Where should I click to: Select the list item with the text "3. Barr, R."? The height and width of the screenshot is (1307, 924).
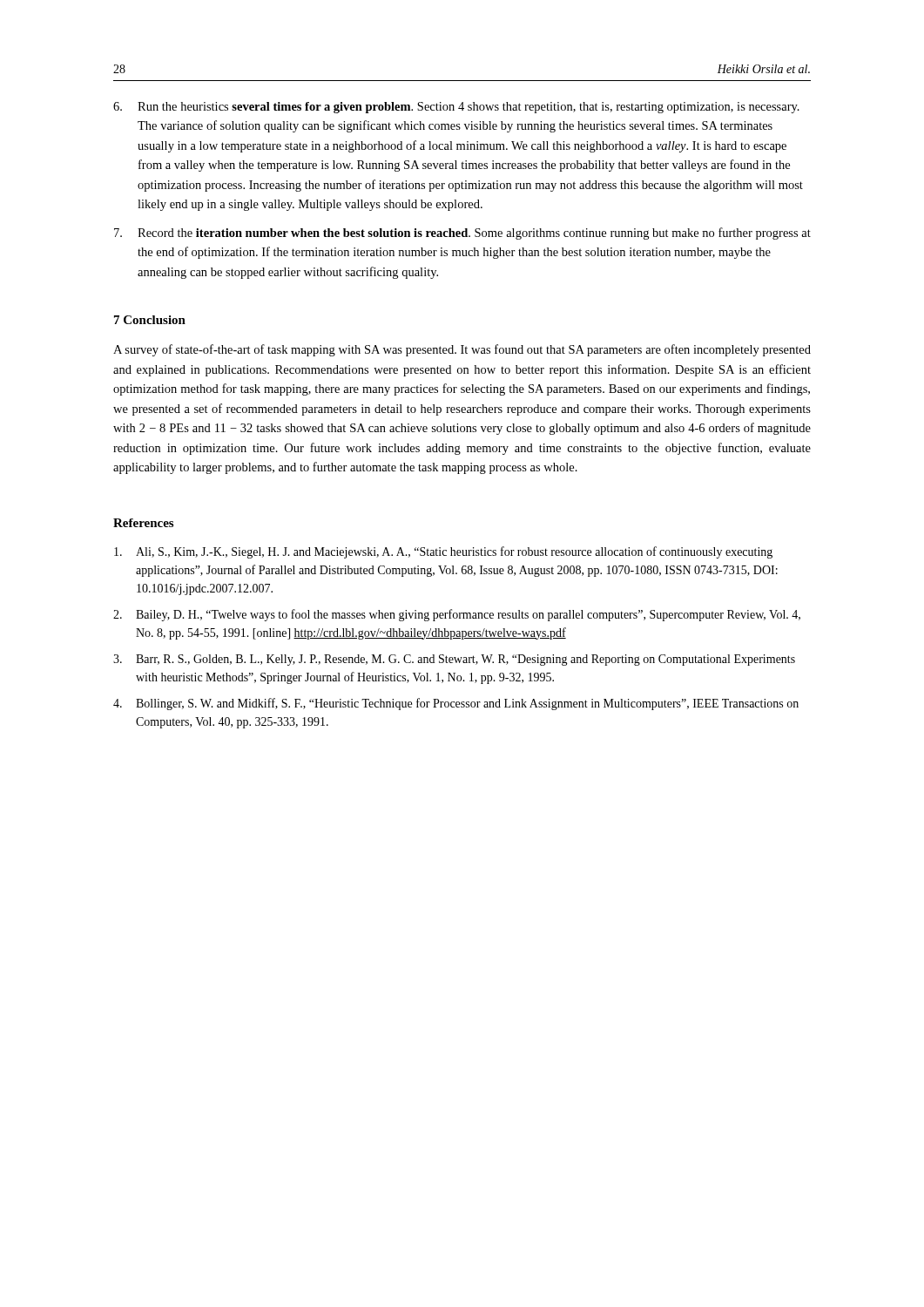point(462,668)
